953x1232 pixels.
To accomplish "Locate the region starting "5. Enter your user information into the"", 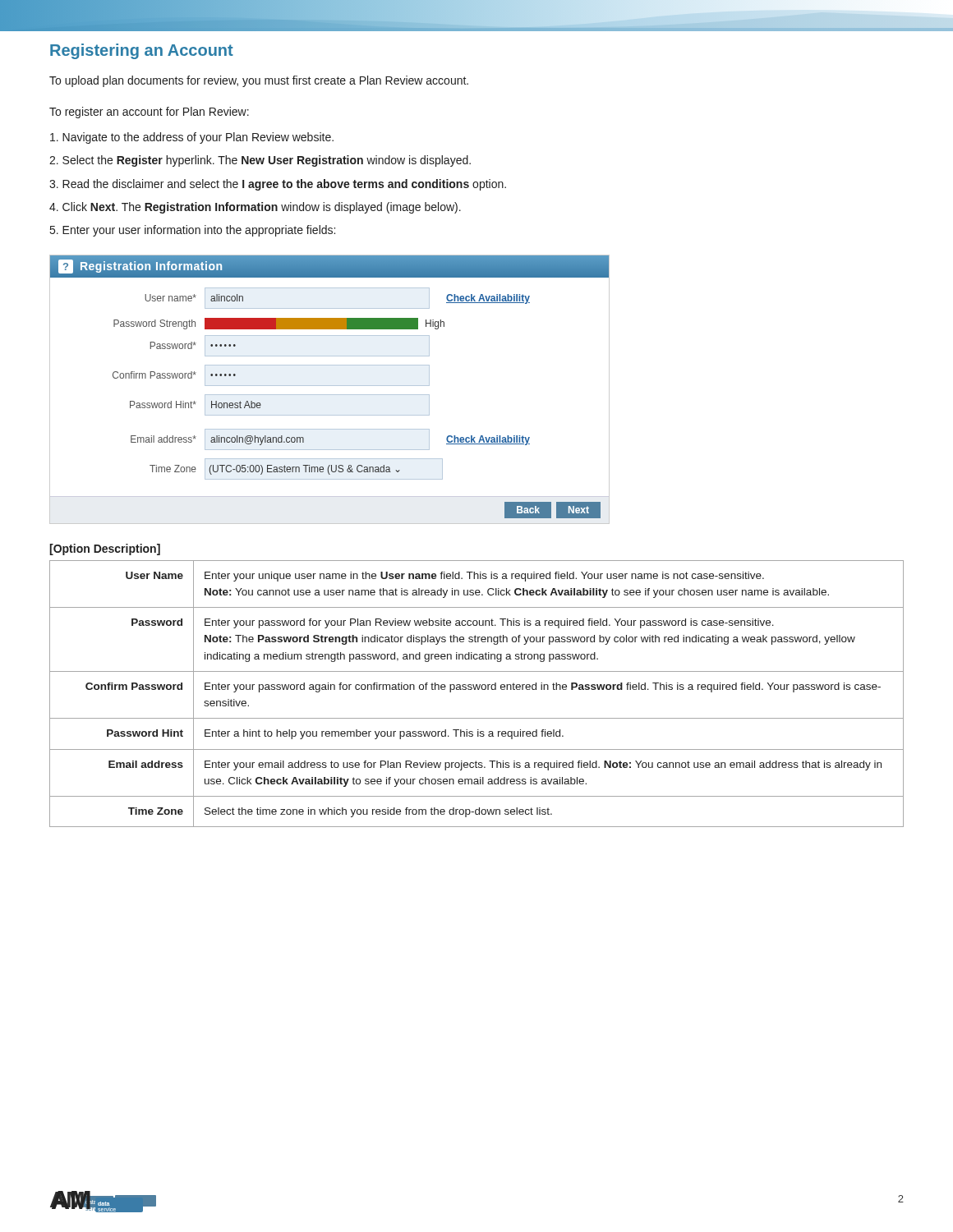I will (193, 230).
